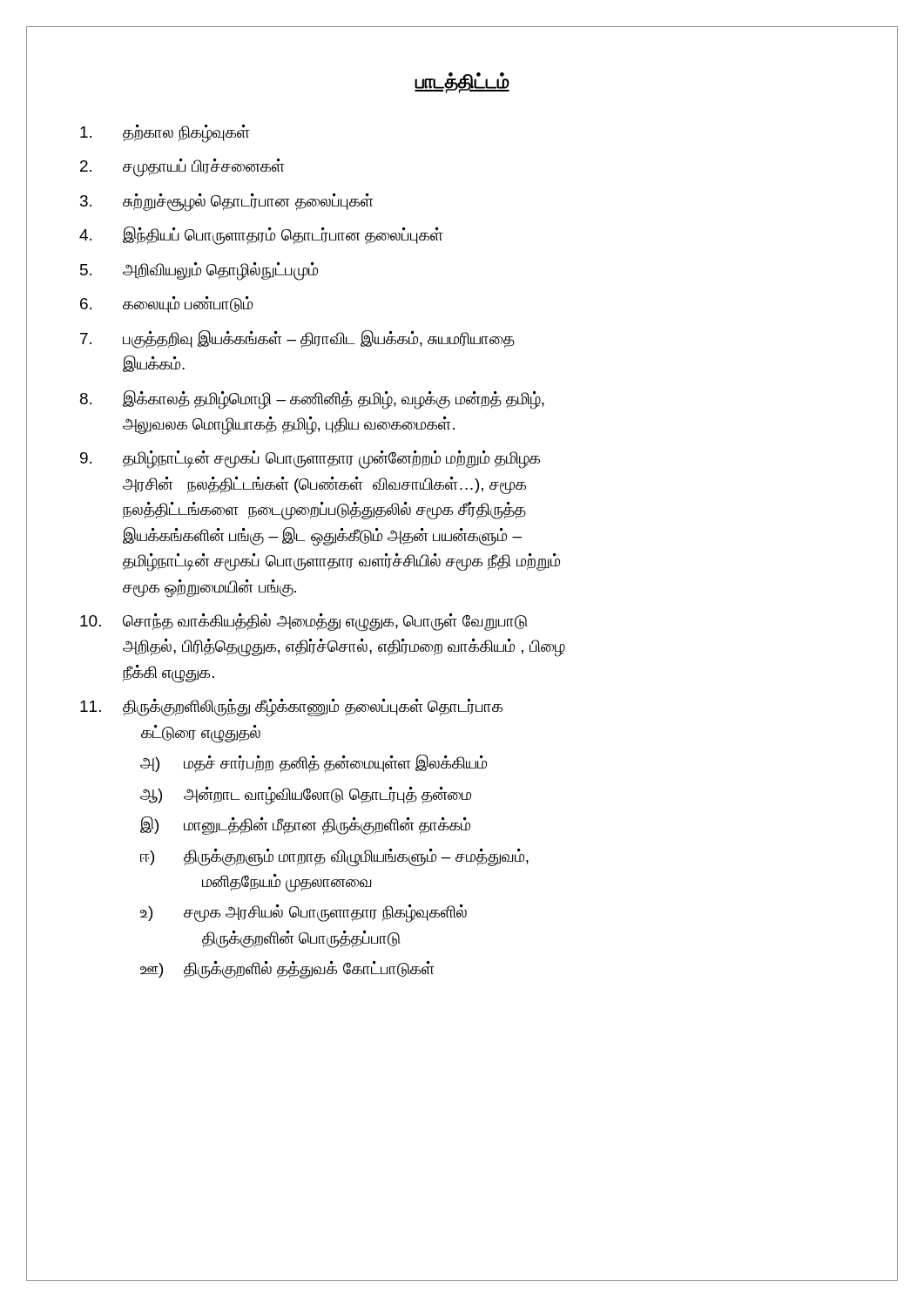This screenshot has width=924, height=1307.
Task: Select the element starting "11. திருக்குறளிலிருந்து கீழ்க்காணும் தலைப்புகள் தொடர்பாக கட்டுரை எழுதுதல் அ)"
Action: point(462,840)
